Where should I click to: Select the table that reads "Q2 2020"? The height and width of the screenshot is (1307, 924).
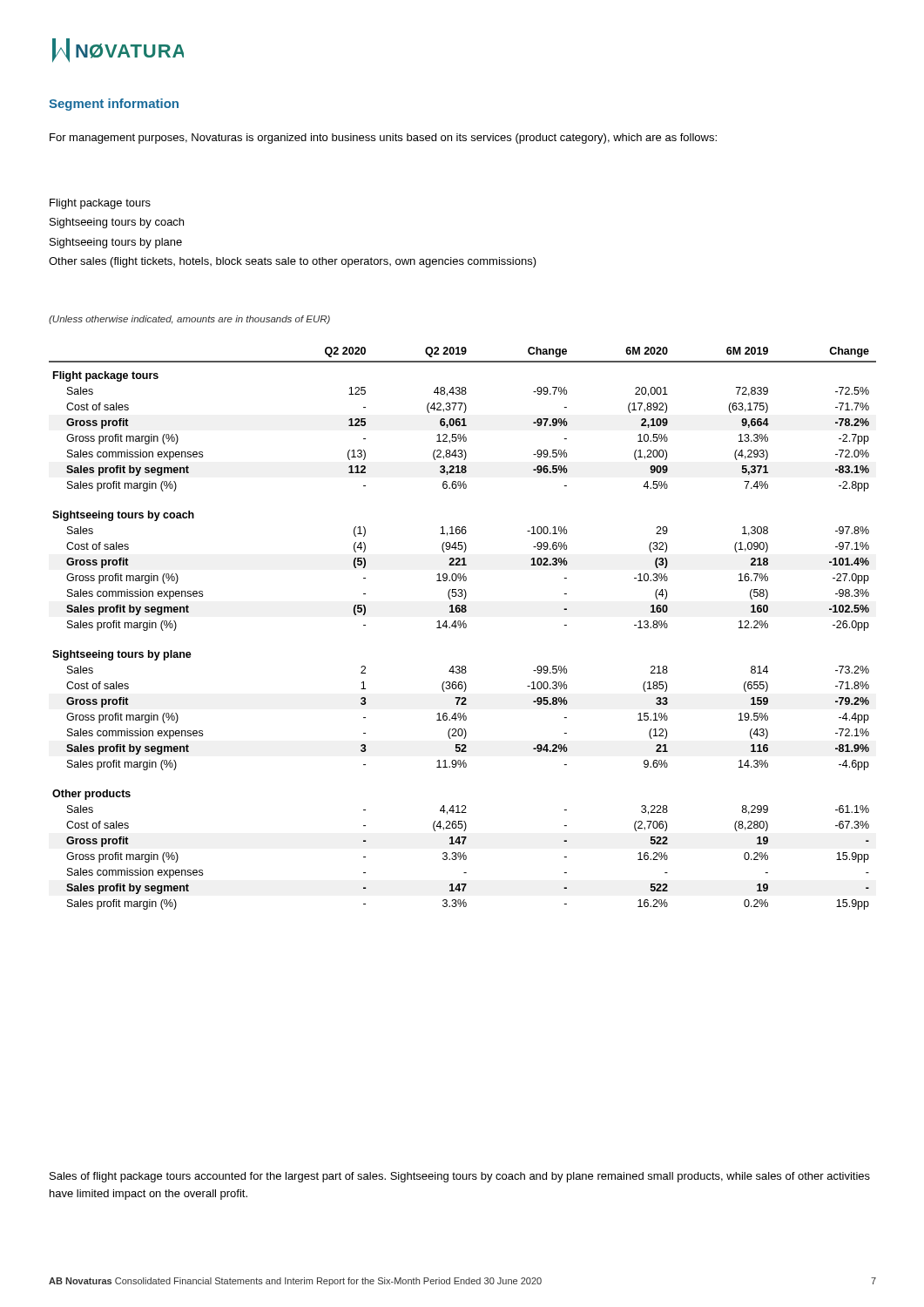(462, 626)
